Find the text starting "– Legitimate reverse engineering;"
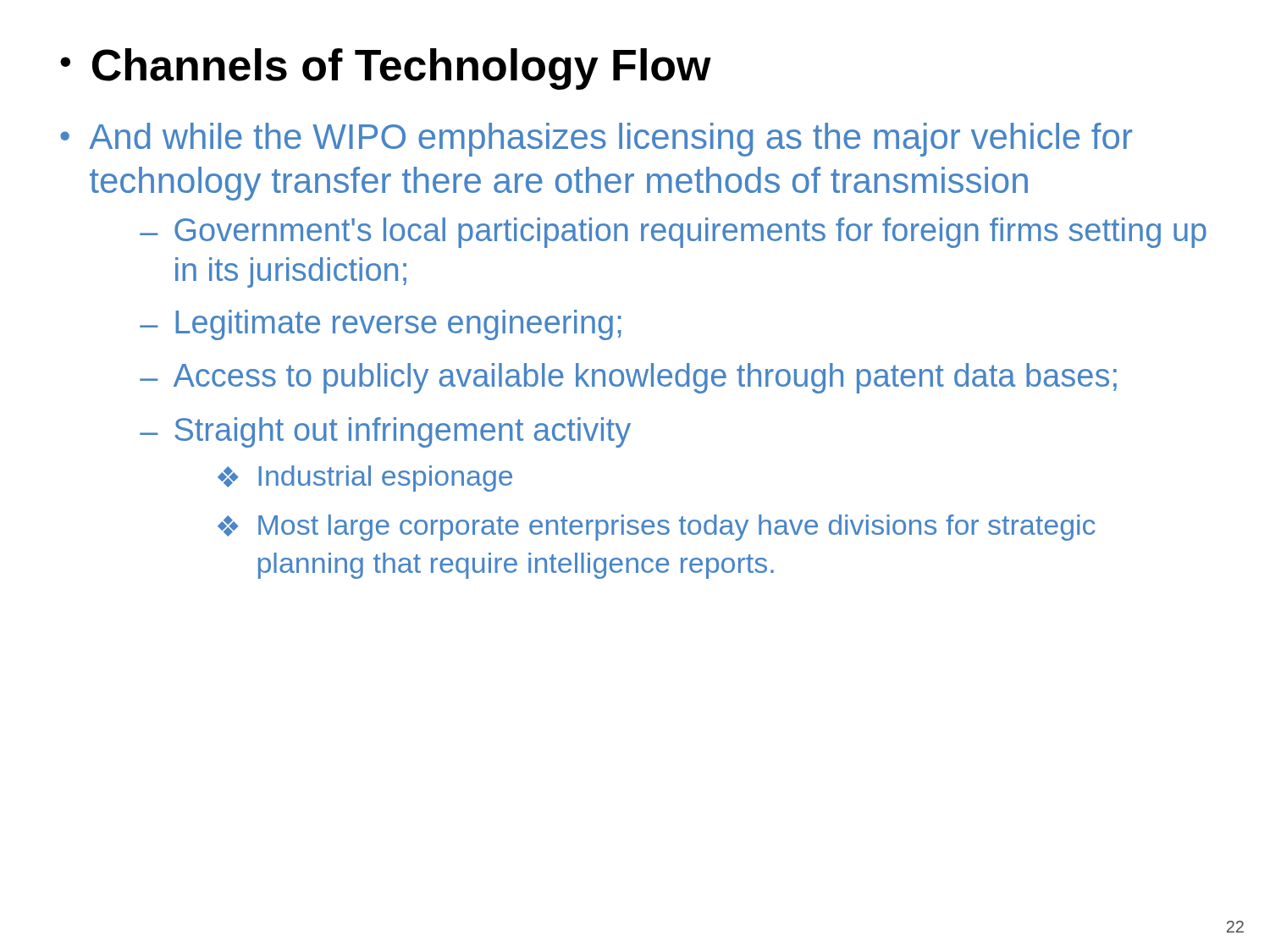This screenshot has height=952, width=1270. click(x=382, y=324)
